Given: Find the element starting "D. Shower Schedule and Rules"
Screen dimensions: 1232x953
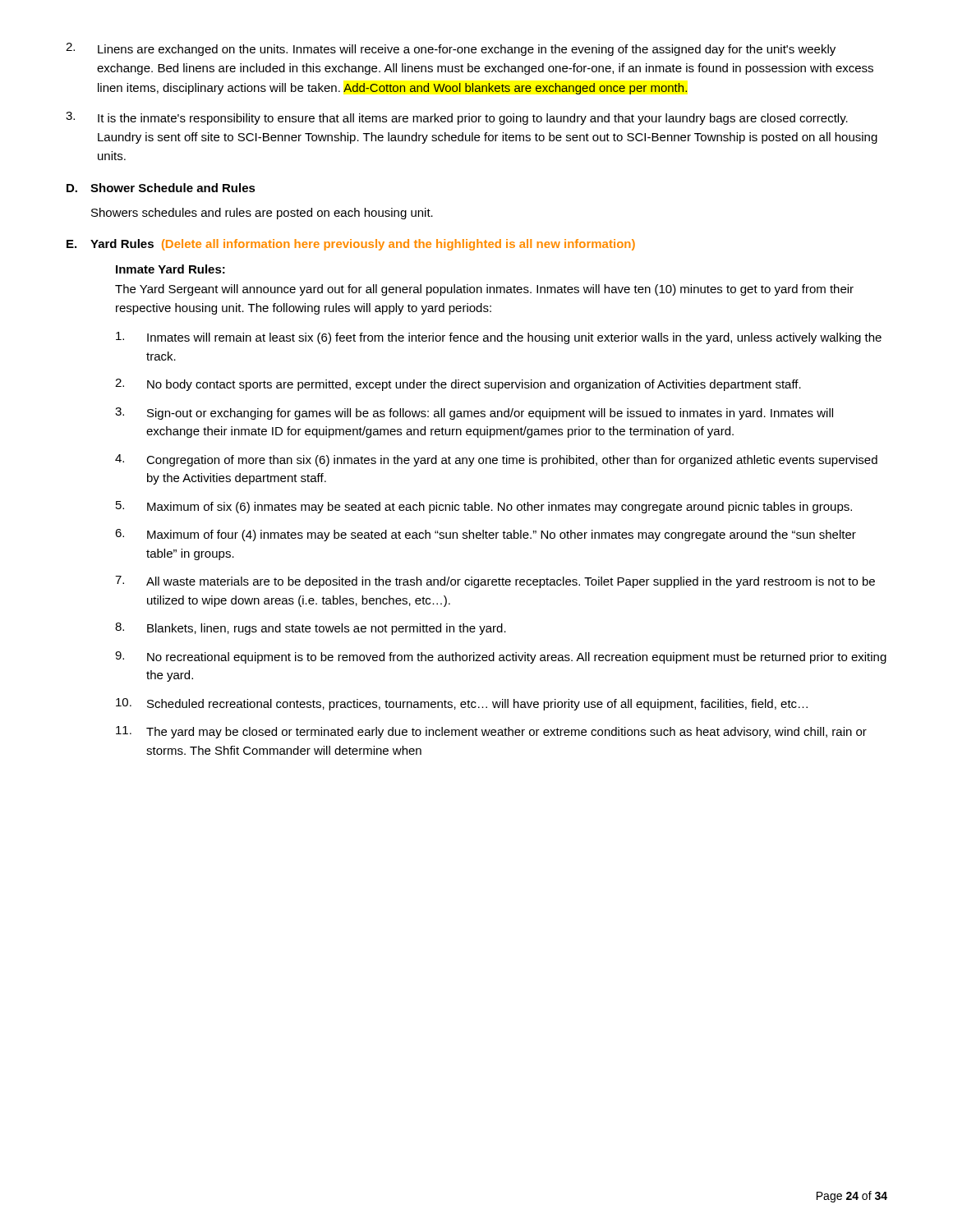Looking at the screenshot, I should (x=161, y=187).
